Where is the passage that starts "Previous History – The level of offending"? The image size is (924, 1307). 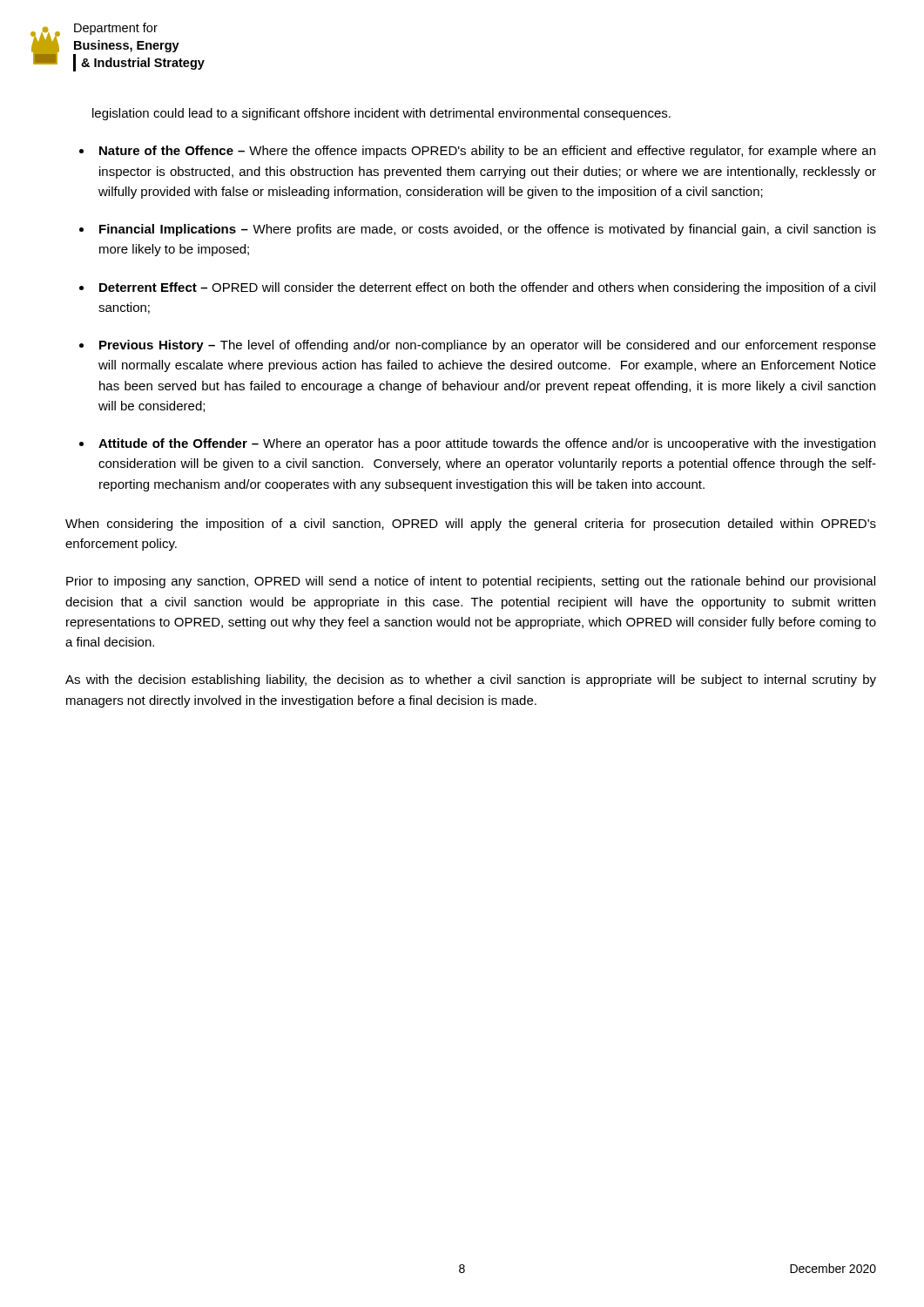[x=487, y=375]
